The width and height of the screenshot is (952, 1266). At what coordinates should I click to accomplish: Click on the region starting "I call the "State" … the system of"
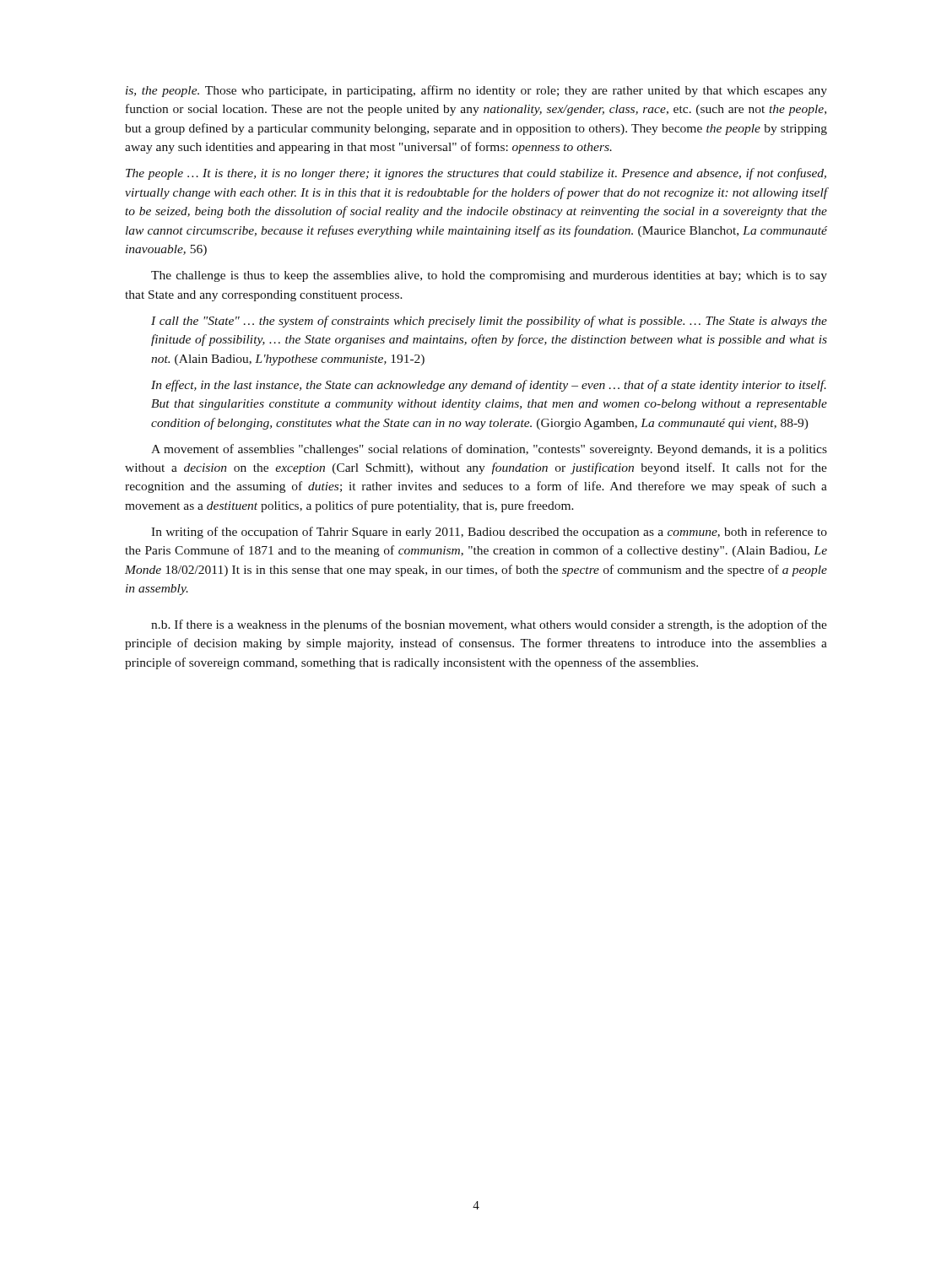click(489, 340)
